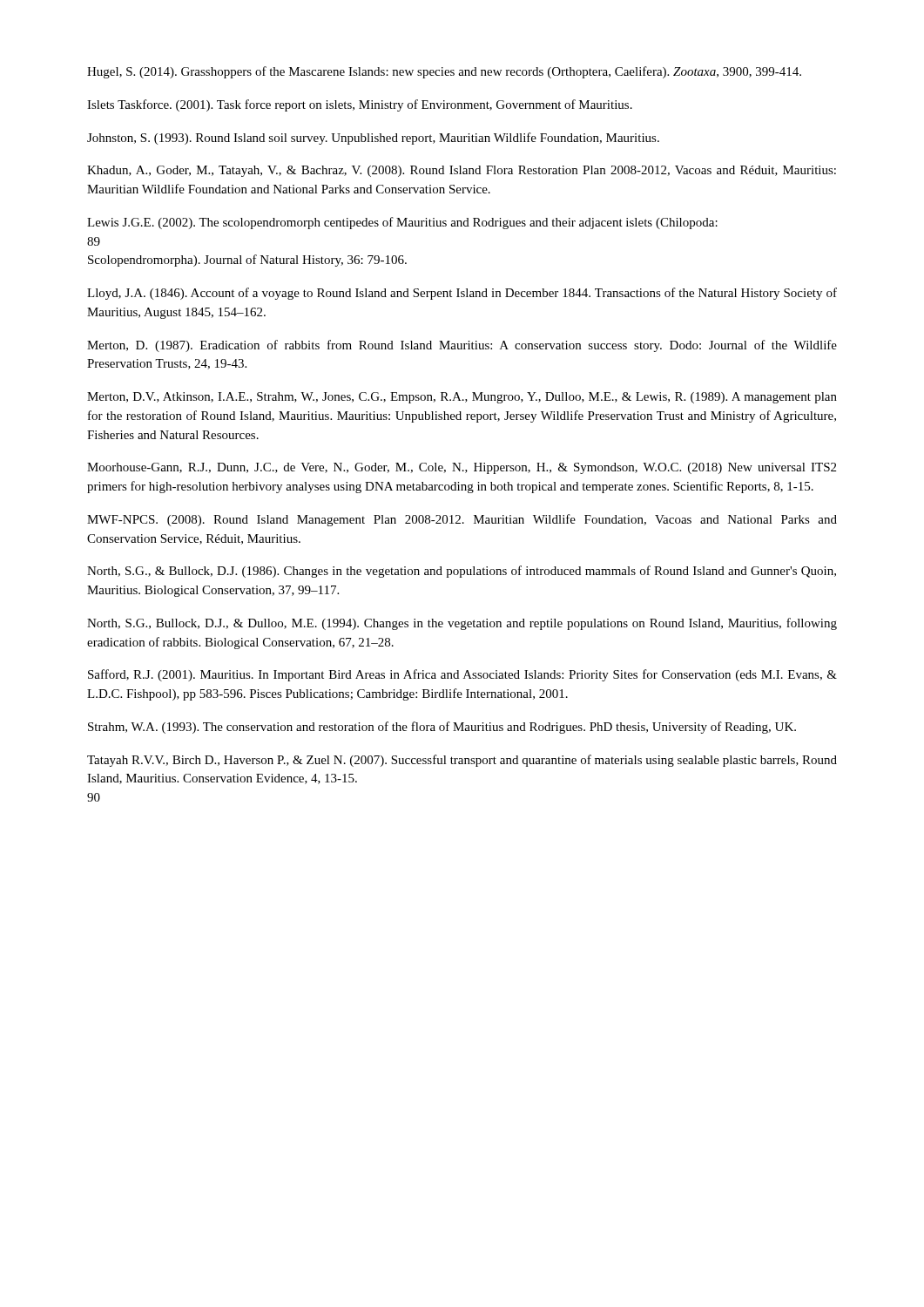924x1307 pixels.
Task: Where is the passage that starts "North, S.G., & Bullock, D.J. (1986)."?
Action: coord(462,580)
